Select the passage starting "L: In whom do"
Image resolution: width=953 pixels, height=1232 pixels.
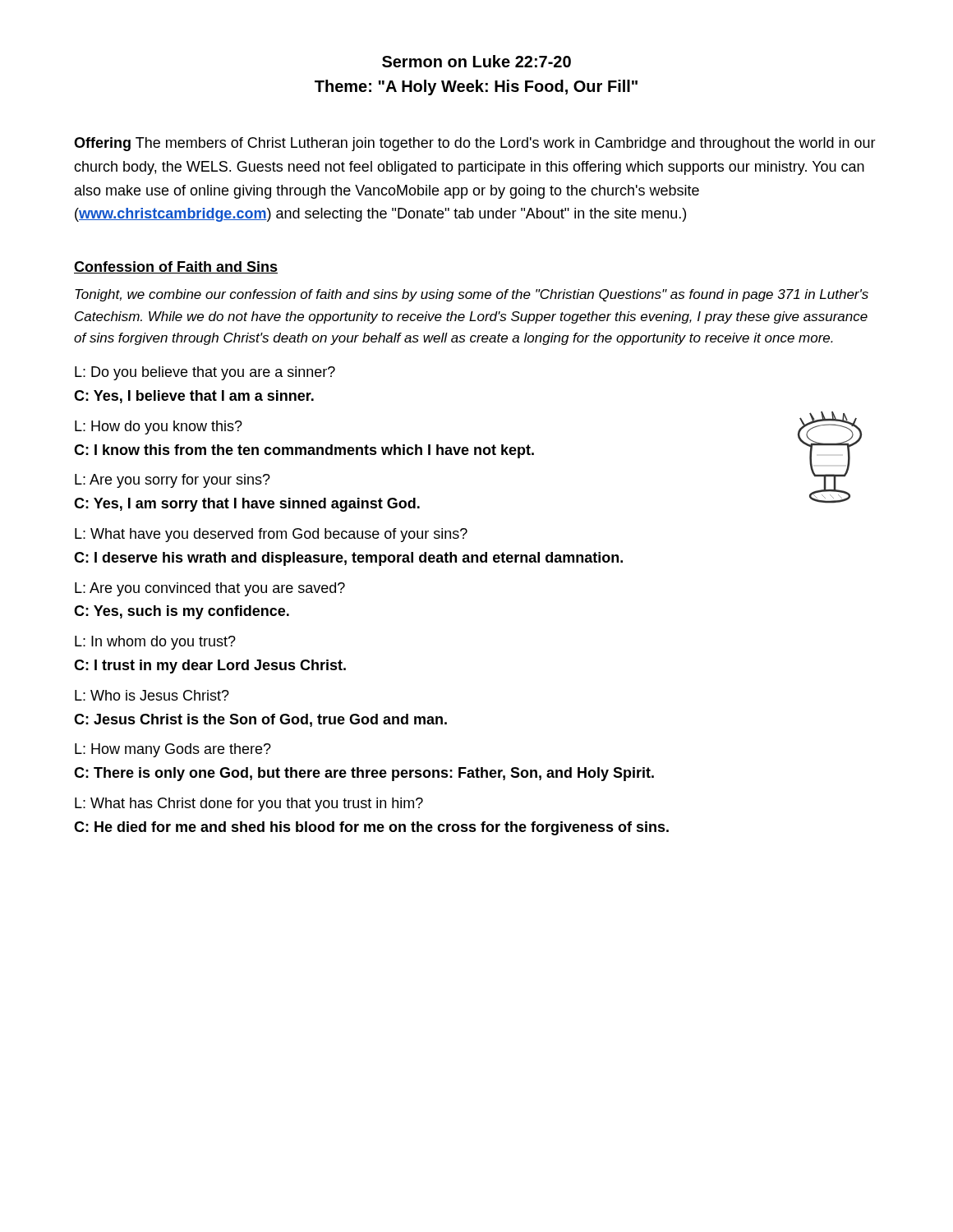click(x=210, y=653)
